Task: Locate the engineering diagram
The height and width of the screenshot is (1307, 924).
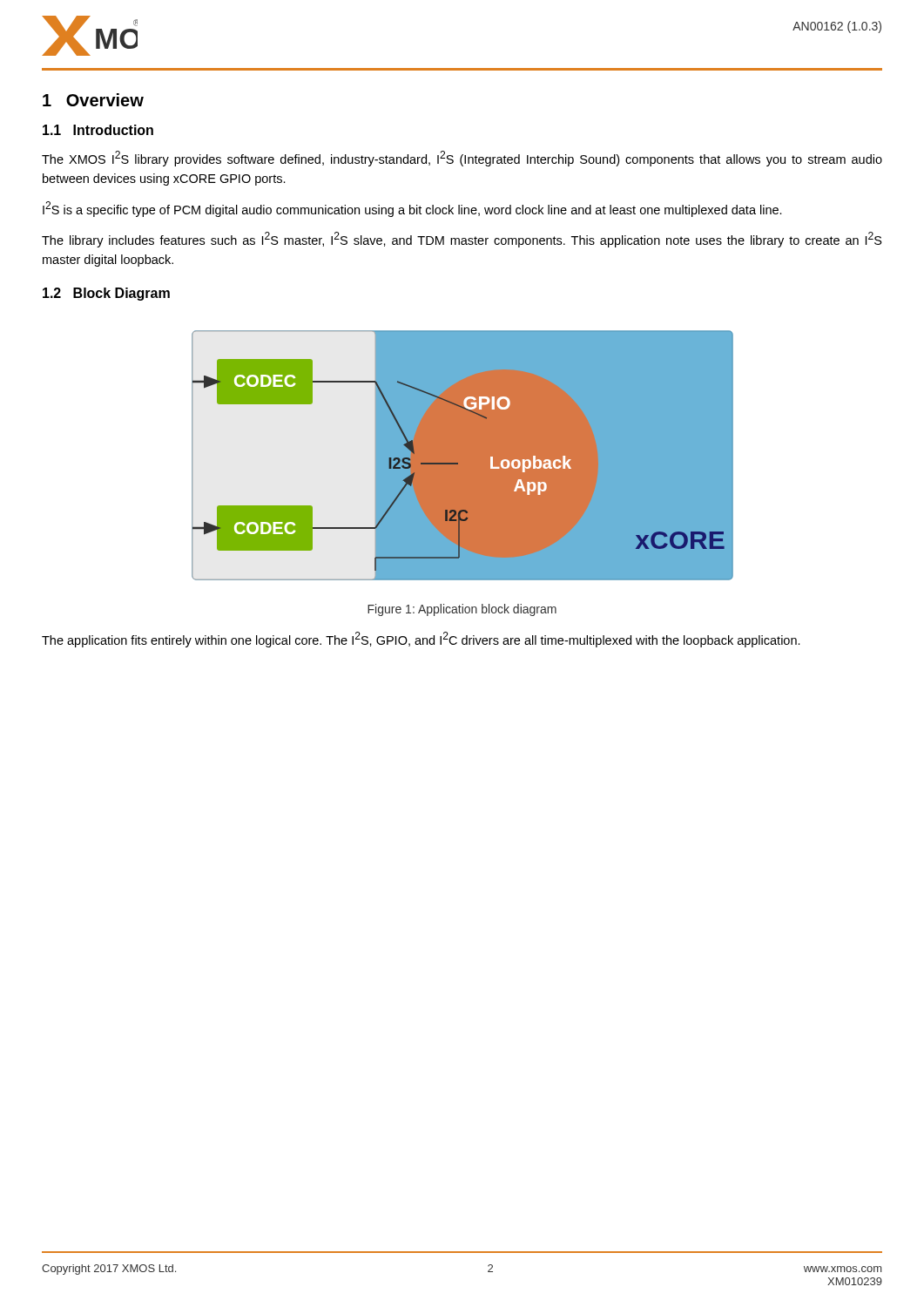Action: [x=462, y=459]
